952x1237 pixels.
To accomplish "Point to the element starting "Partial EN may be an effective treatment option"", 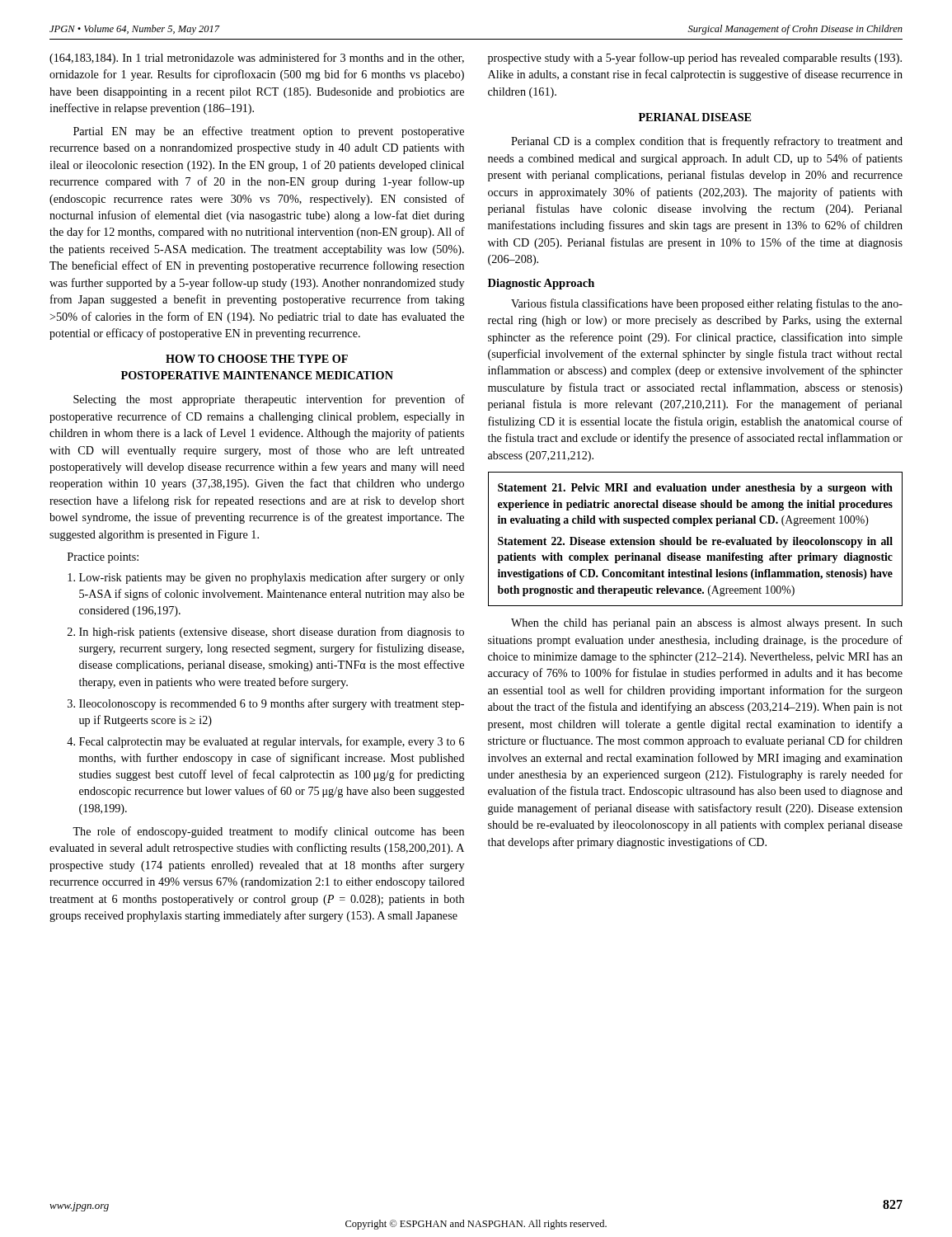I will [x=257, y=232].
